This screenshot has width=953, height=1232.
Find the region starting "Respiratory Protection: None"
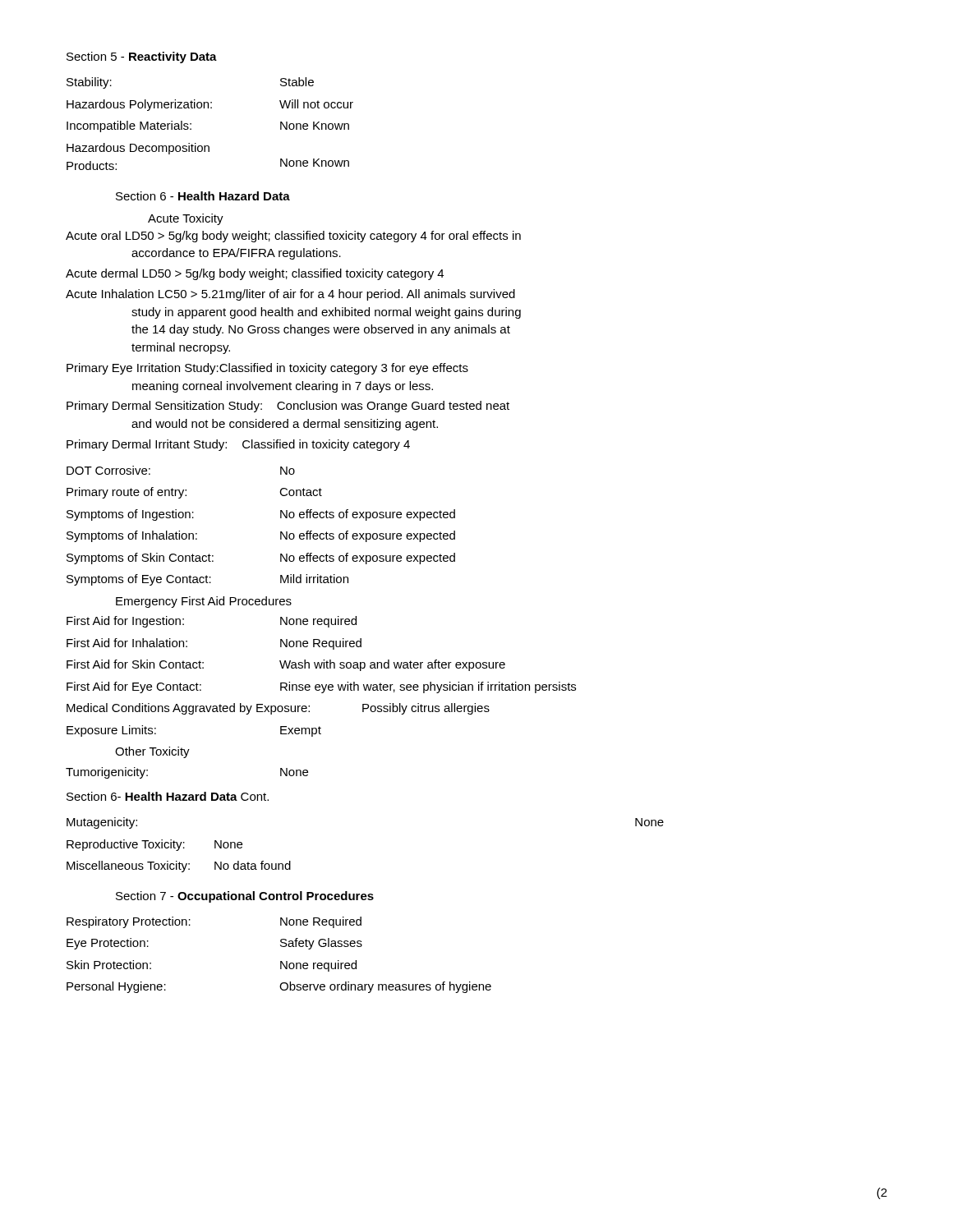[124, 922]
